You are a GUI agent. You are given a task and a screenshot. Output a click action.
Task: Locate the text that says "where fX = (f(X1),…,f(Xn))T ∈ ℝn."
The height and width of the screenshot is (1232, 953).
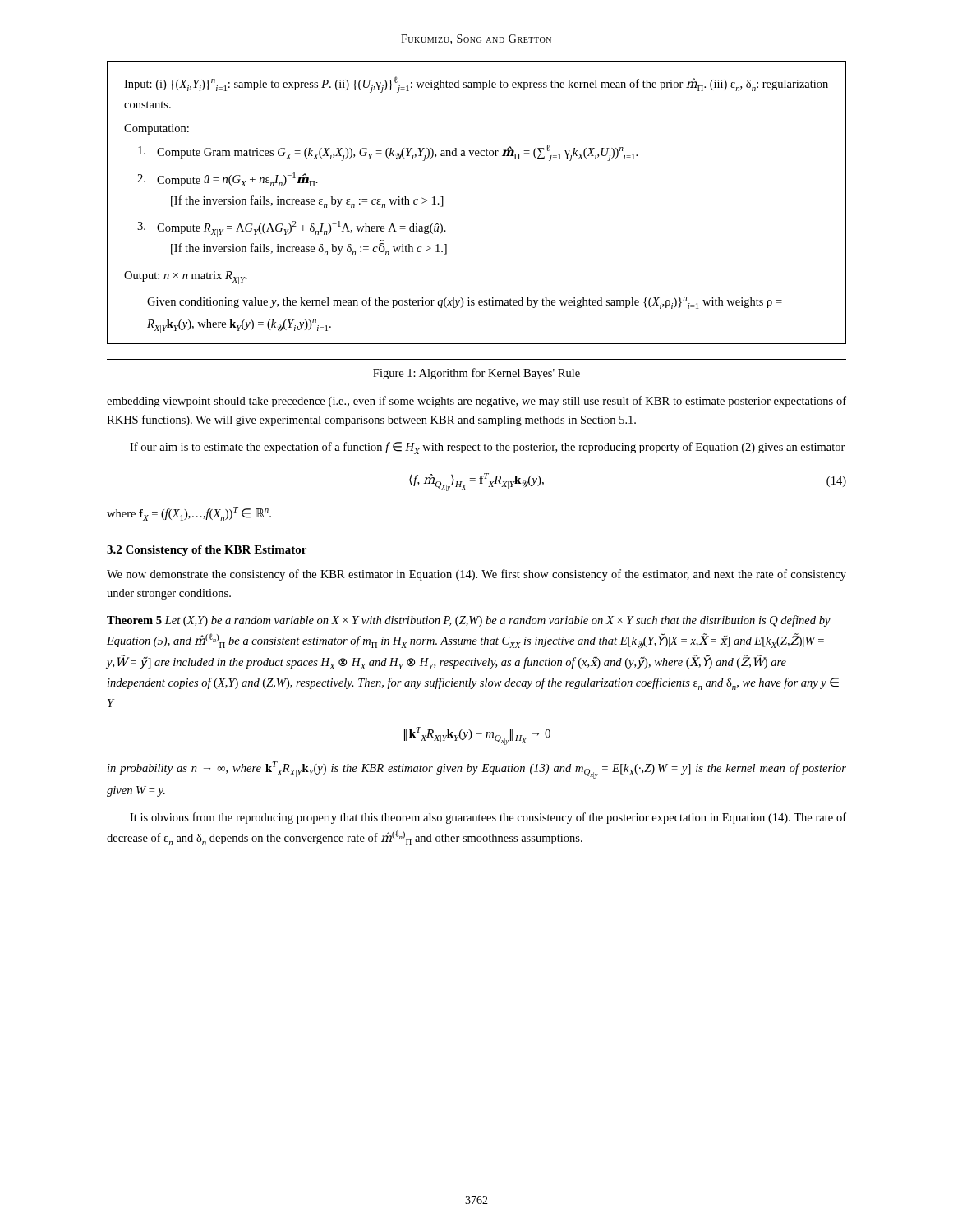click(189, 513)
